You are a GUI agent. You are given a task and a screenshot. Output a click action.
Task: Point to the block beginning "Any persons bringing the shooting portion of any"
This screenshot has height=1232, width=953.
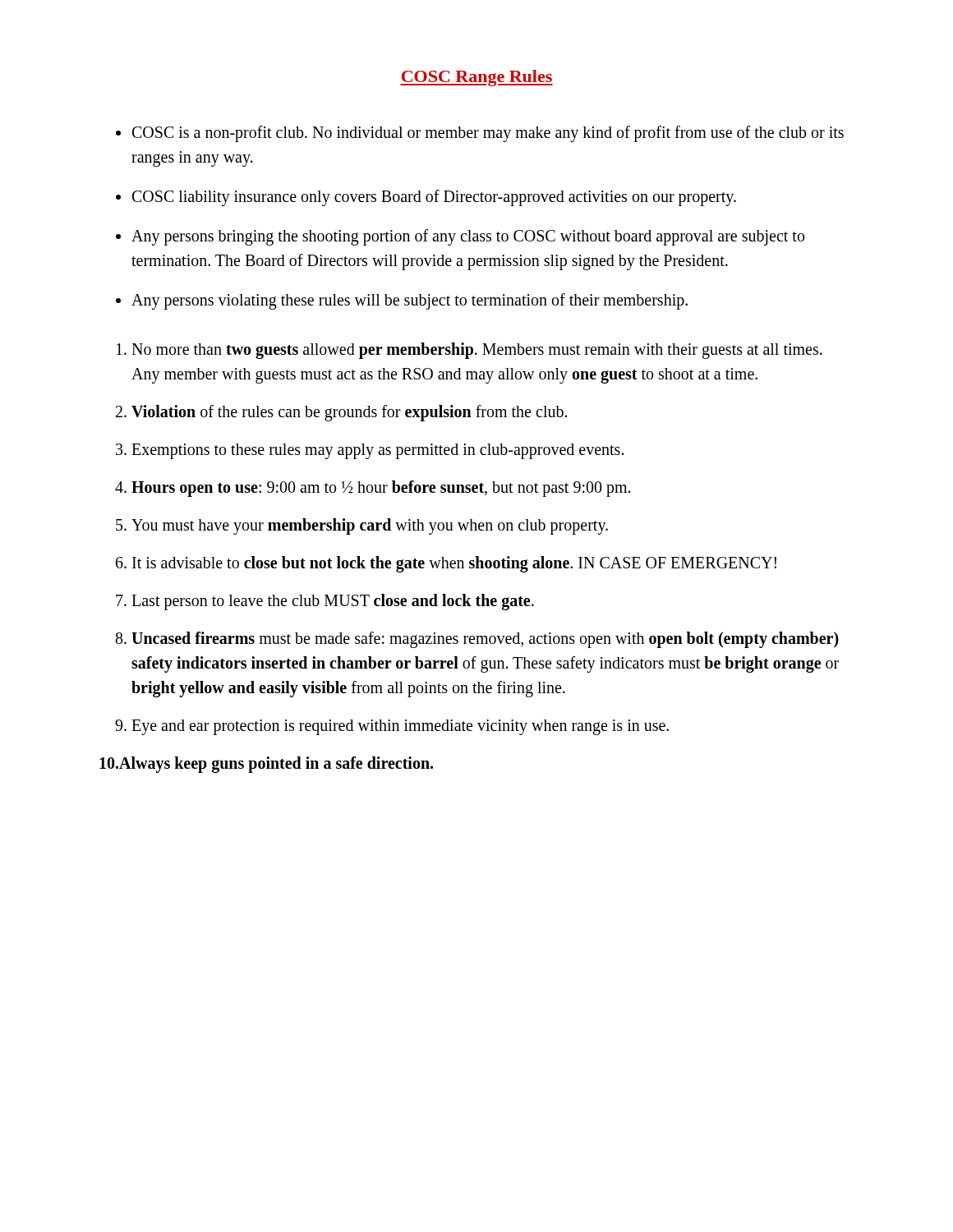(x=468, y=248)
